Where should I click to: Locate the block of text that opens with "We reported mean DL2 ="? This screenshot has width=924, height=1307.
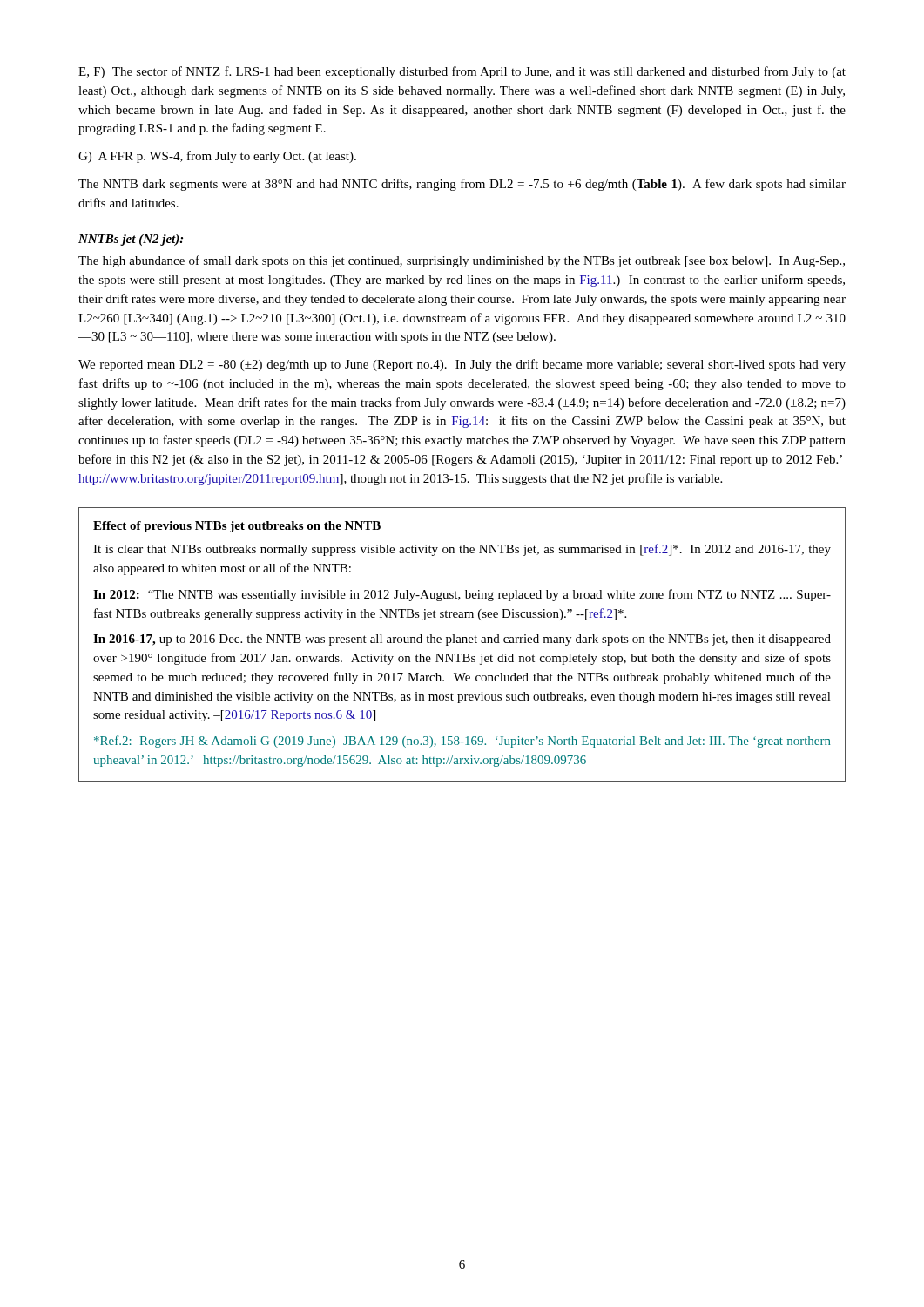pos(462,421)
